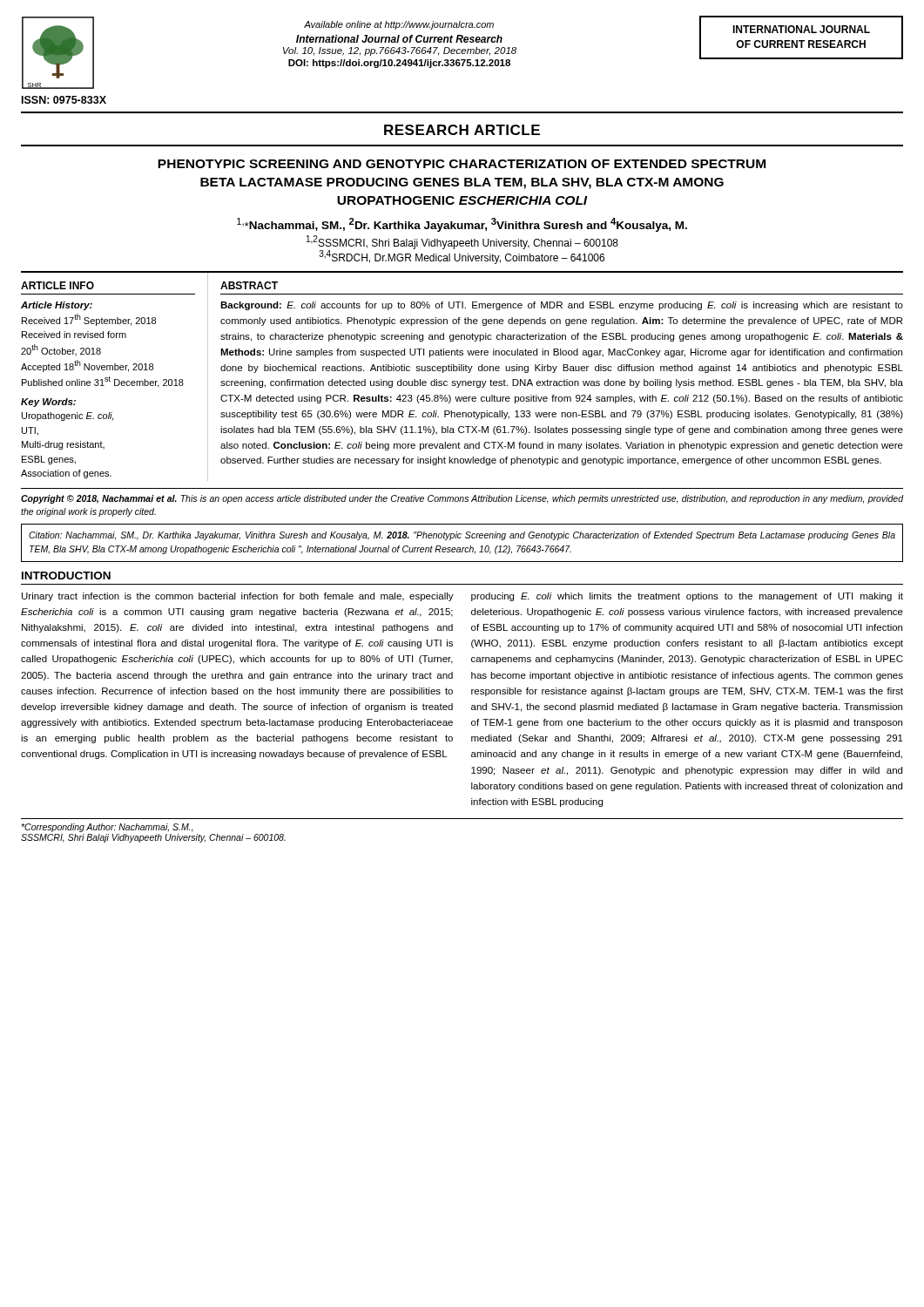This screenshot has width=924, height=1307.
Task: Navigate to the region starting "1,*Nachammai, SM., 2Dr. Karthika Jayakumar, 3Vinithra"
Action: (462, 224)
